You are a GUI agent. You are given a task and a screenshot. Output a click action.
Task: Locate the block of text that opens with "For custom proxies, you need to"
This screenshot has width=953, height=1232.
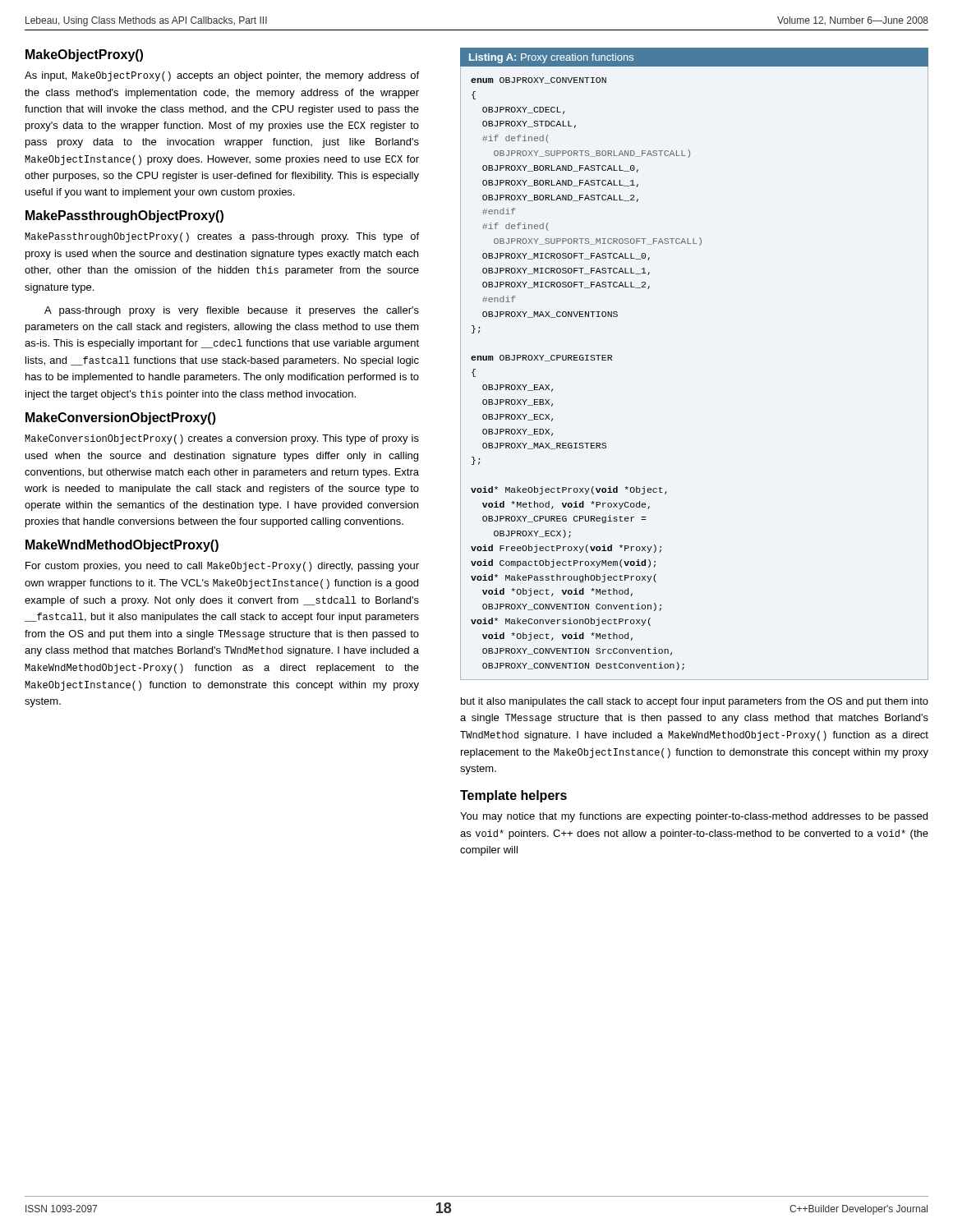[222, 634]
